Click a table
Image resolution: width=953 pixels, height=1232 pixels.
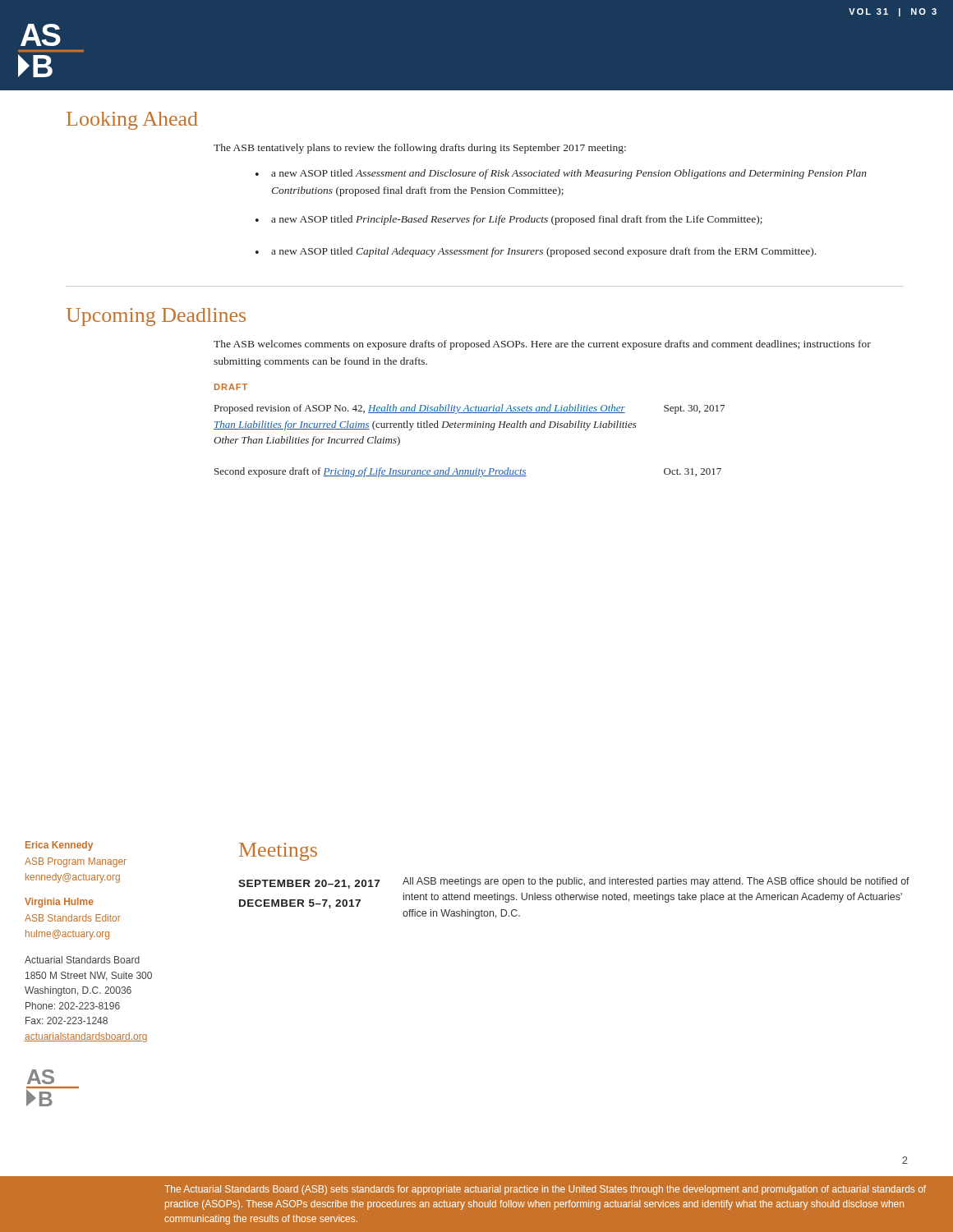tap(555, 436)
